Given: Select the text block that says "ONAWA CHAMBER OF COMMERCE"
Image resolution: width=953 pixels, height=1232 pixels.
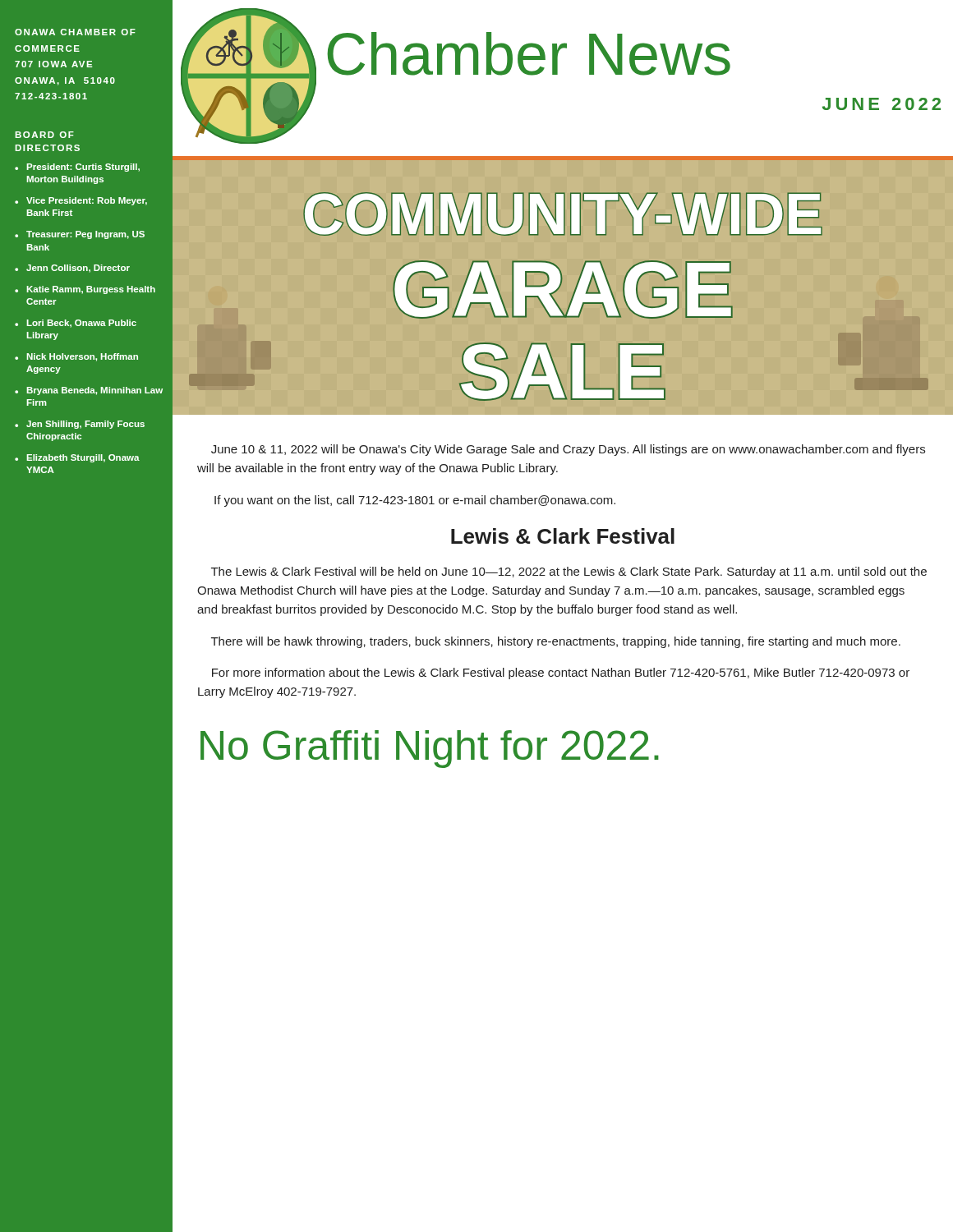Looking at the screenshot, I should pyautogui.click(x=76, y=64).
